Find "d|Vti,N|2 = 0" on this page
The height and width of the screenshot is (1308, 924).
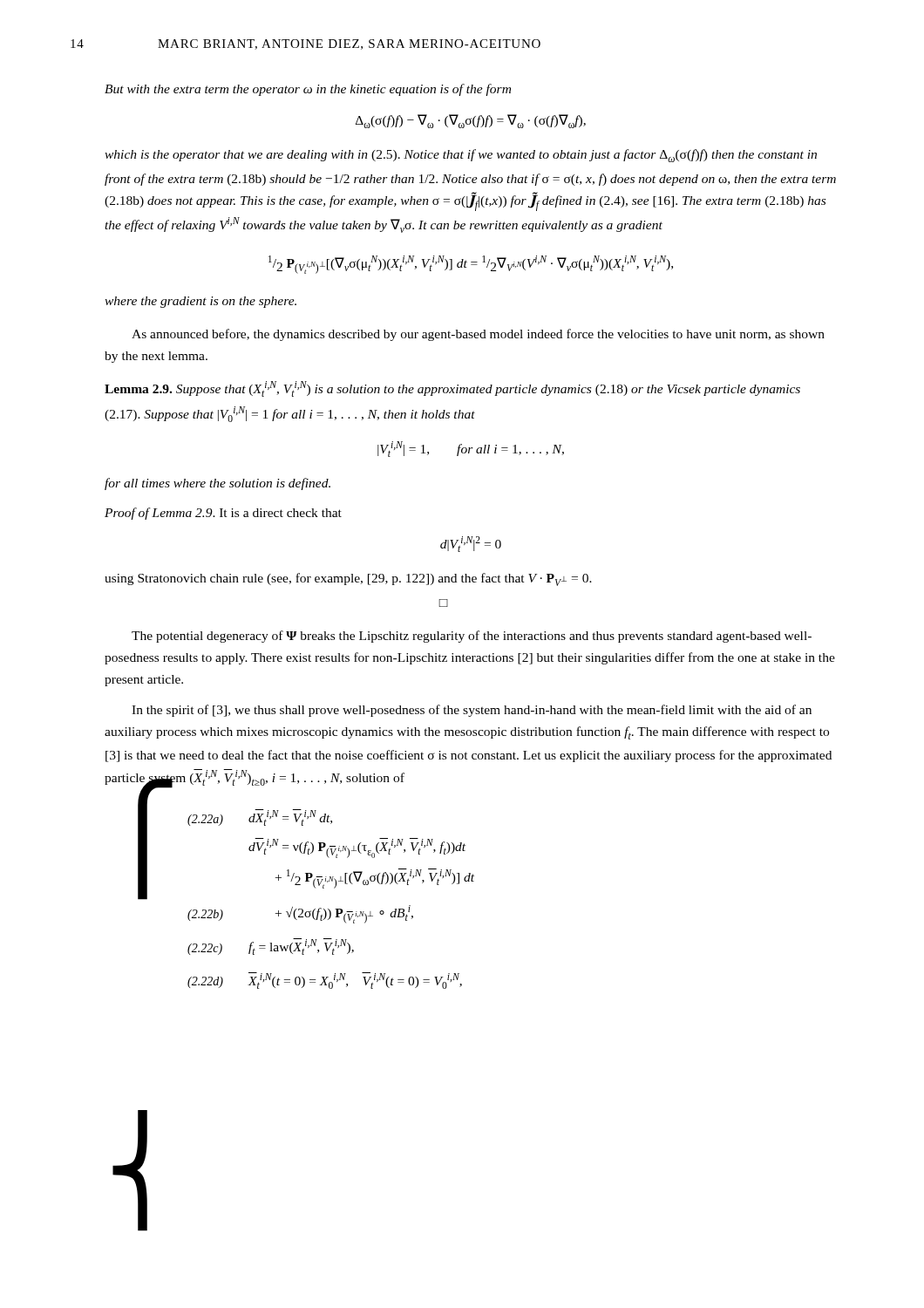click(471, 544)
